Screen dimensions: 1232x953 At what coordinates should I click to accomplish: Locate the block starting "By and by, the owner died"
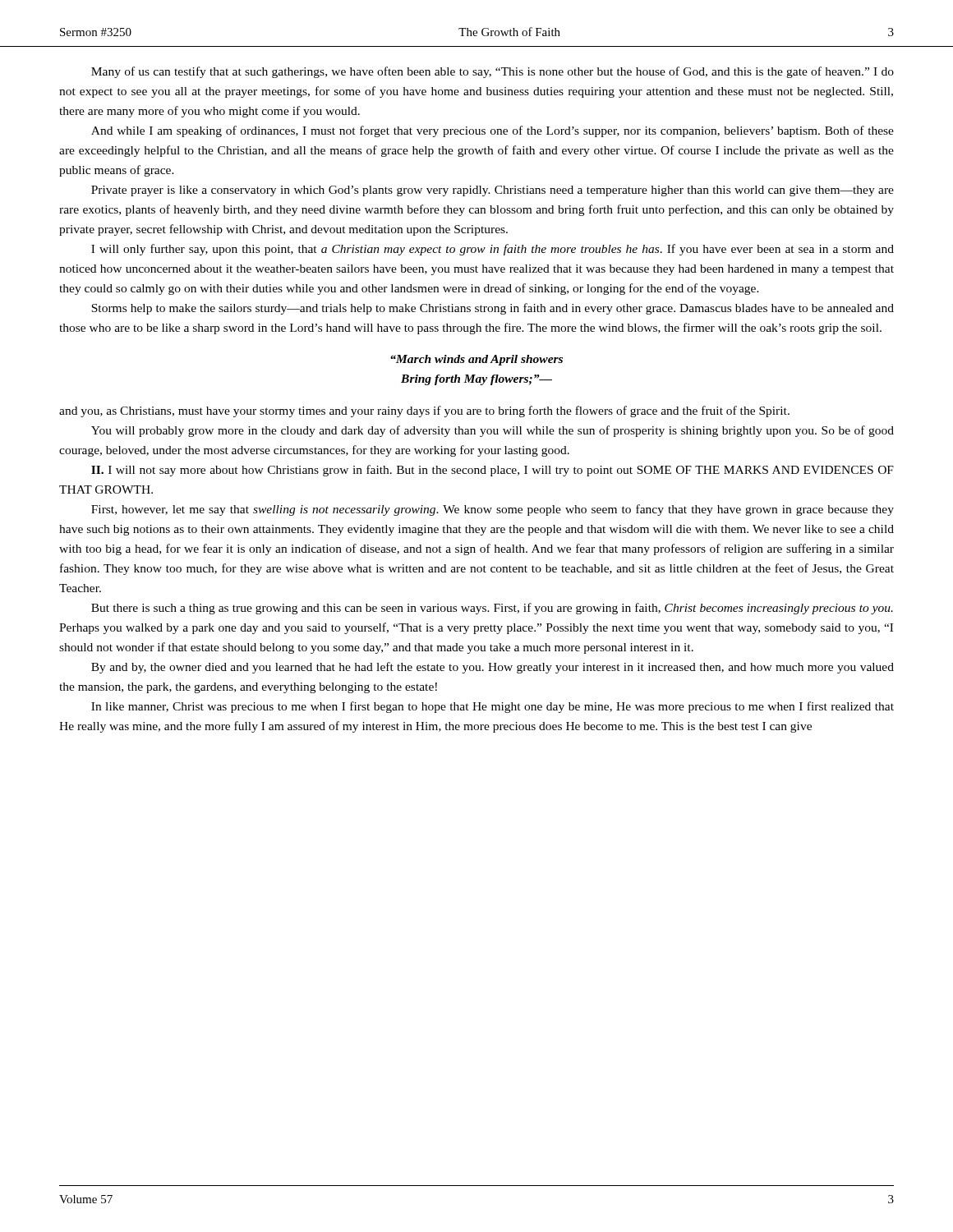[x=476, y=677]
